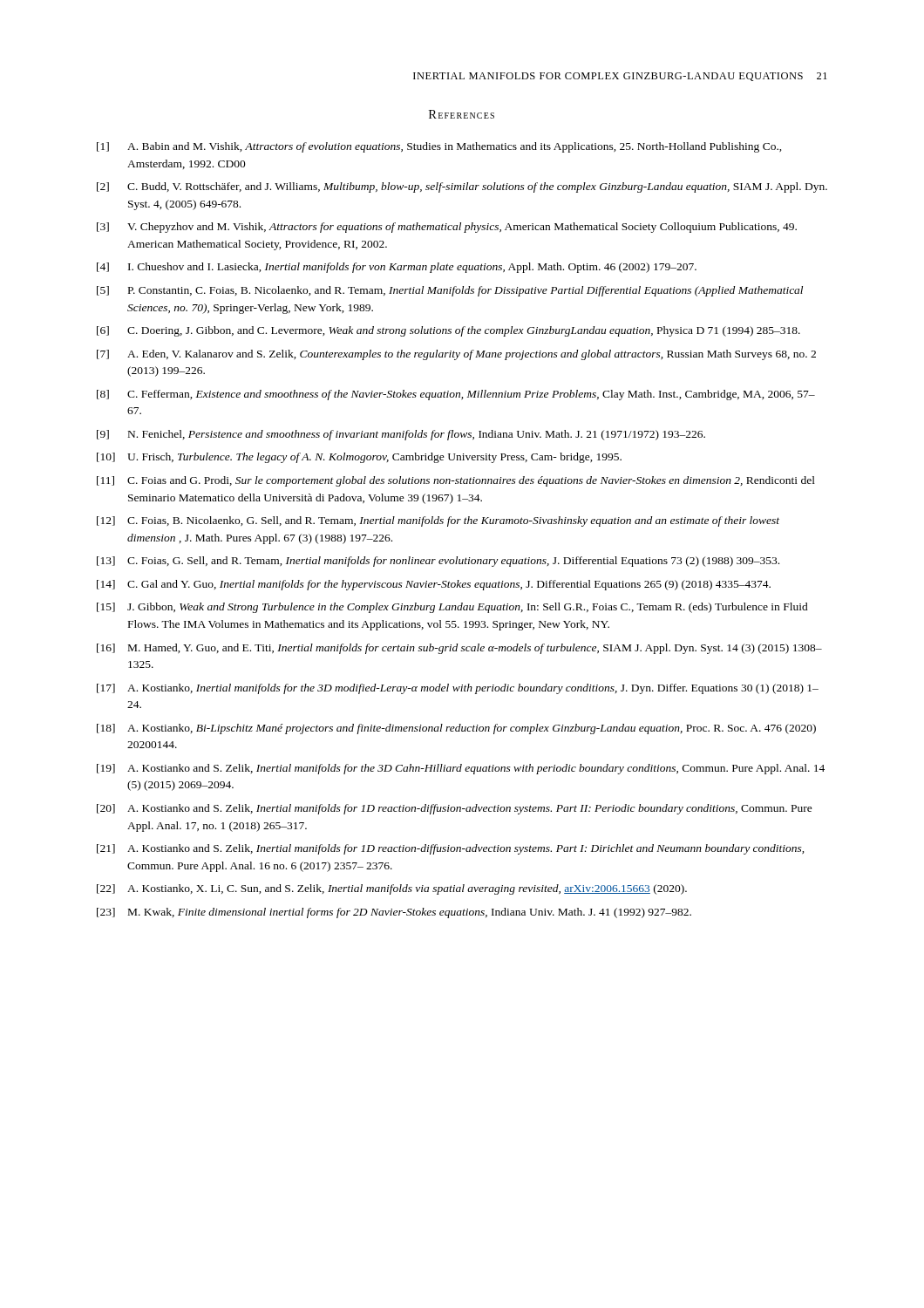Viewport: 924px width, 1308px height.
Task: Locate the list item that reads "[1] A. Babin and M. Vishik, Attractors of"
Action: [x=462, y=155]
